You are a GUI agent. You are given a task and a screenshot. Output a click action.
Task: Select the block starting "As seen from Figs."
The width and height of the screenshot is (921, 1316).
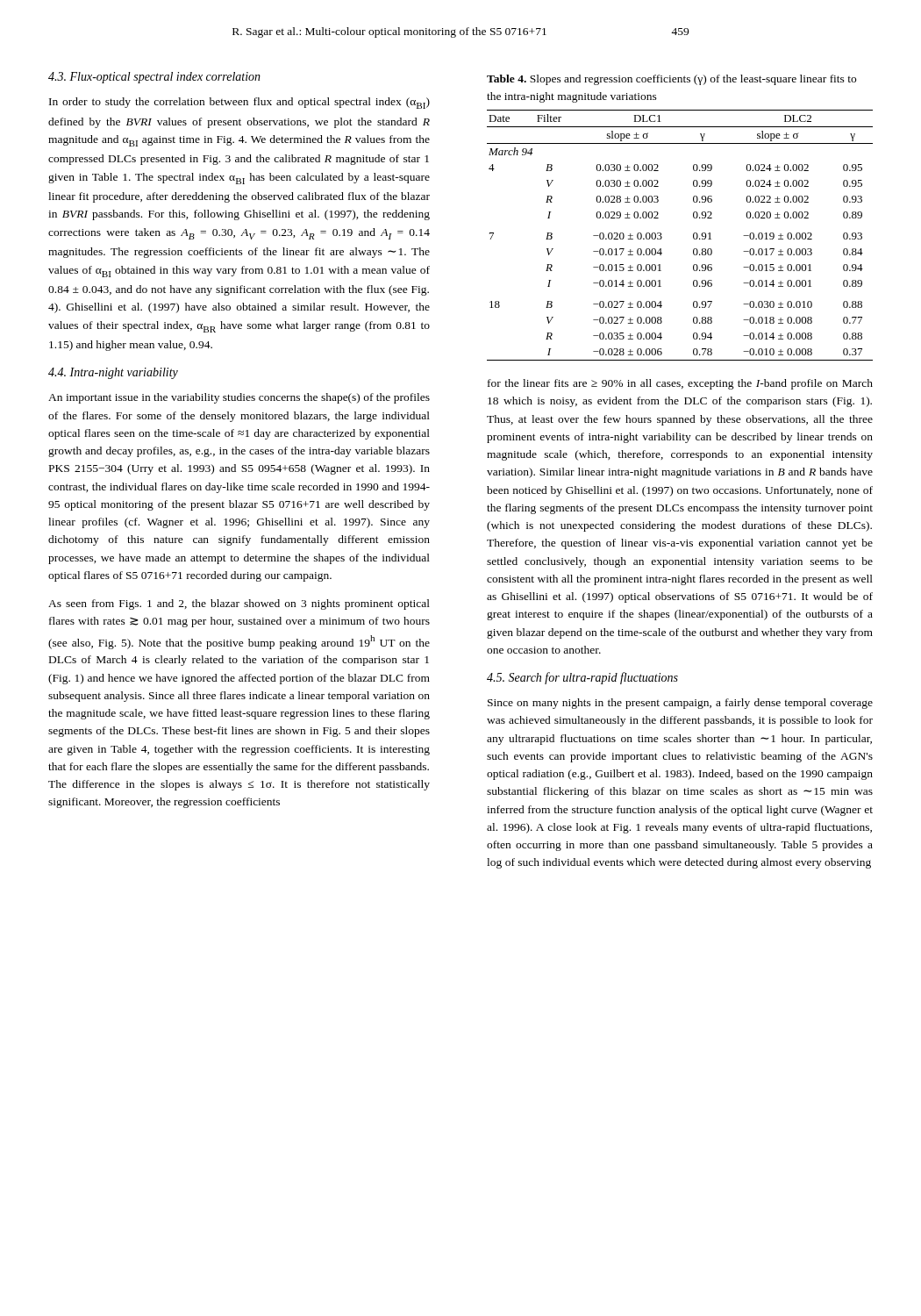coord(239,702)
